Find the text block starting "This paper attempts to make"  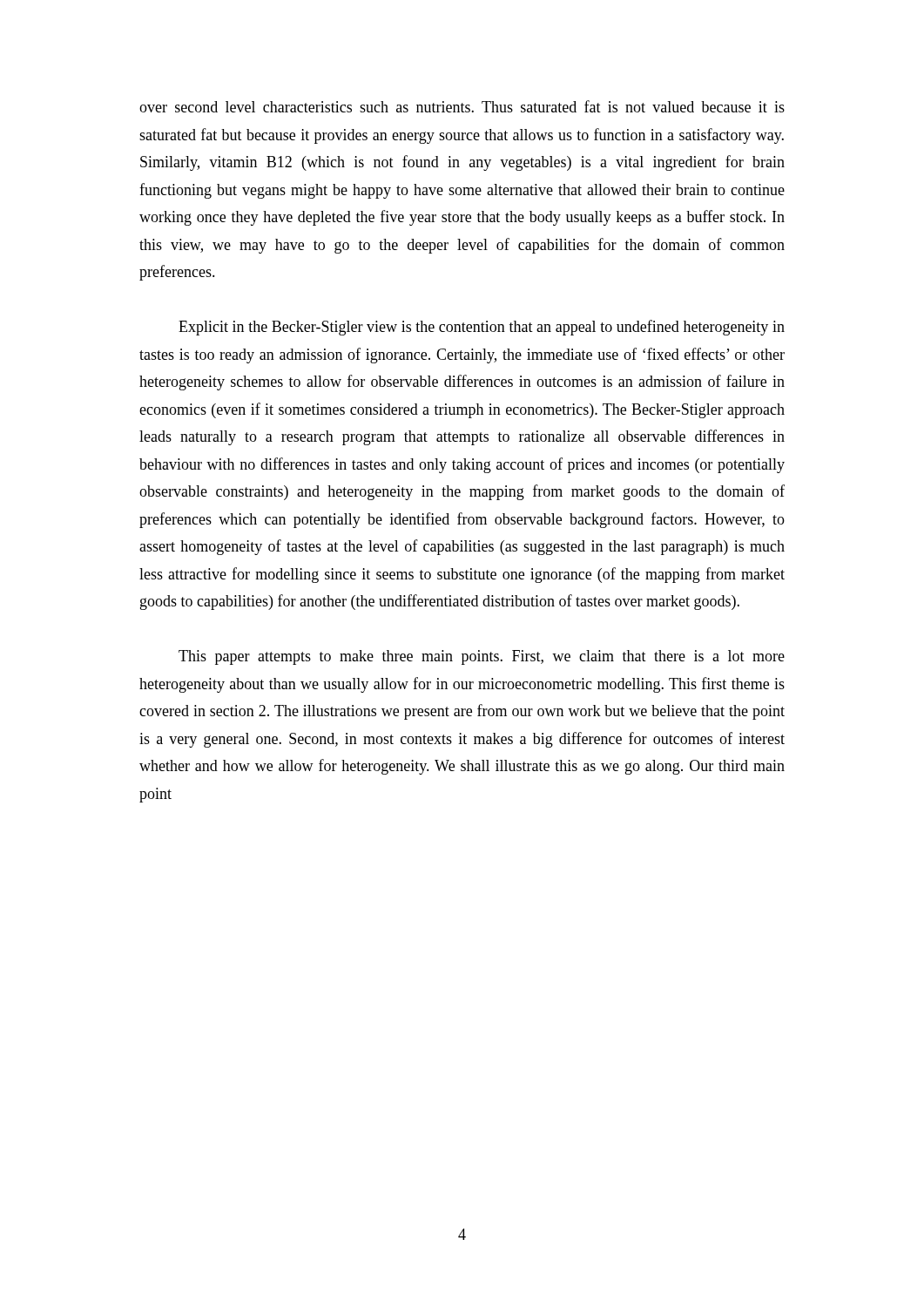(x=462, y=725)
